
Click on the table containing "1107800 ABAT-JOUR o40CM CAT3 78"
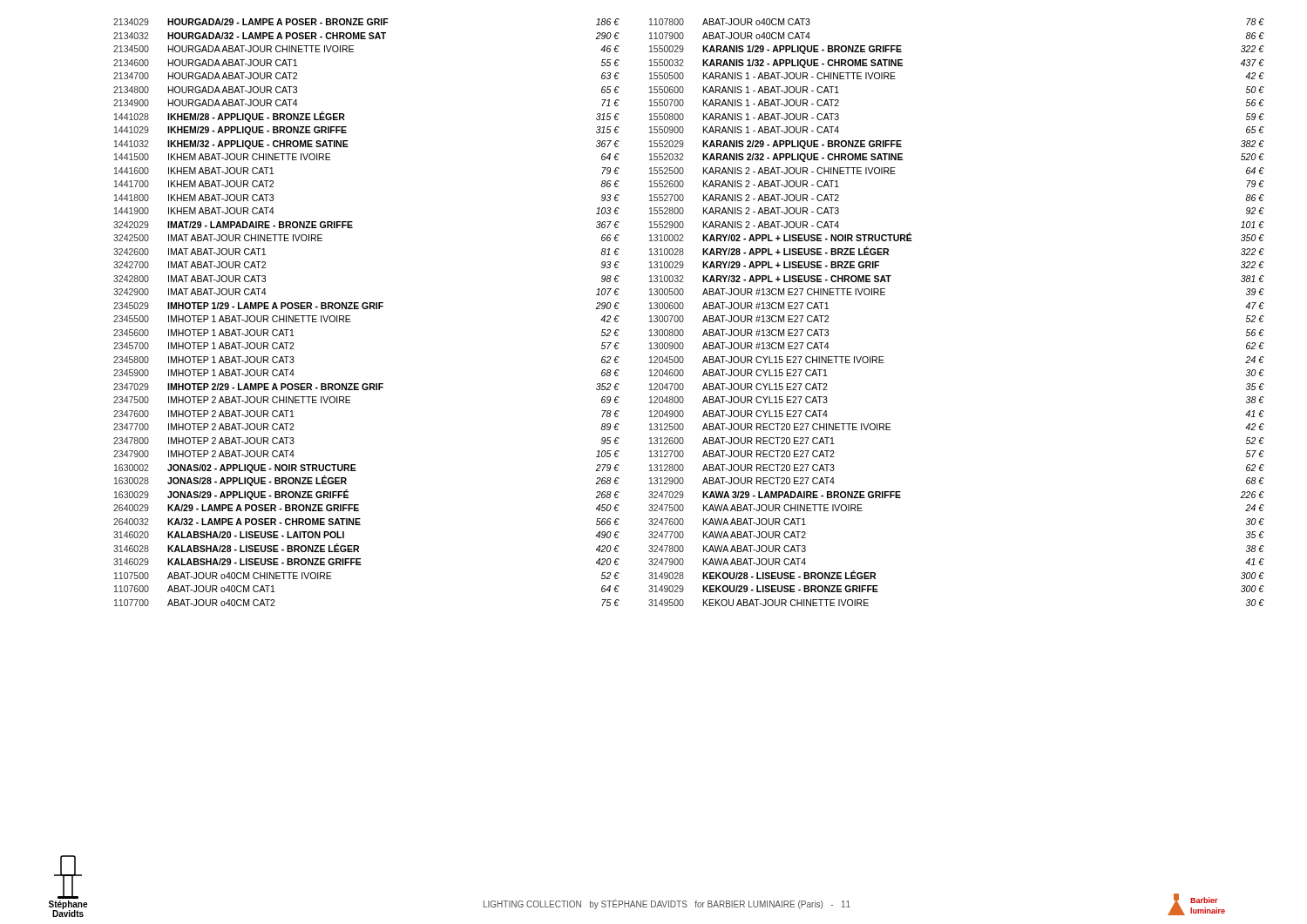coord(951,452)
